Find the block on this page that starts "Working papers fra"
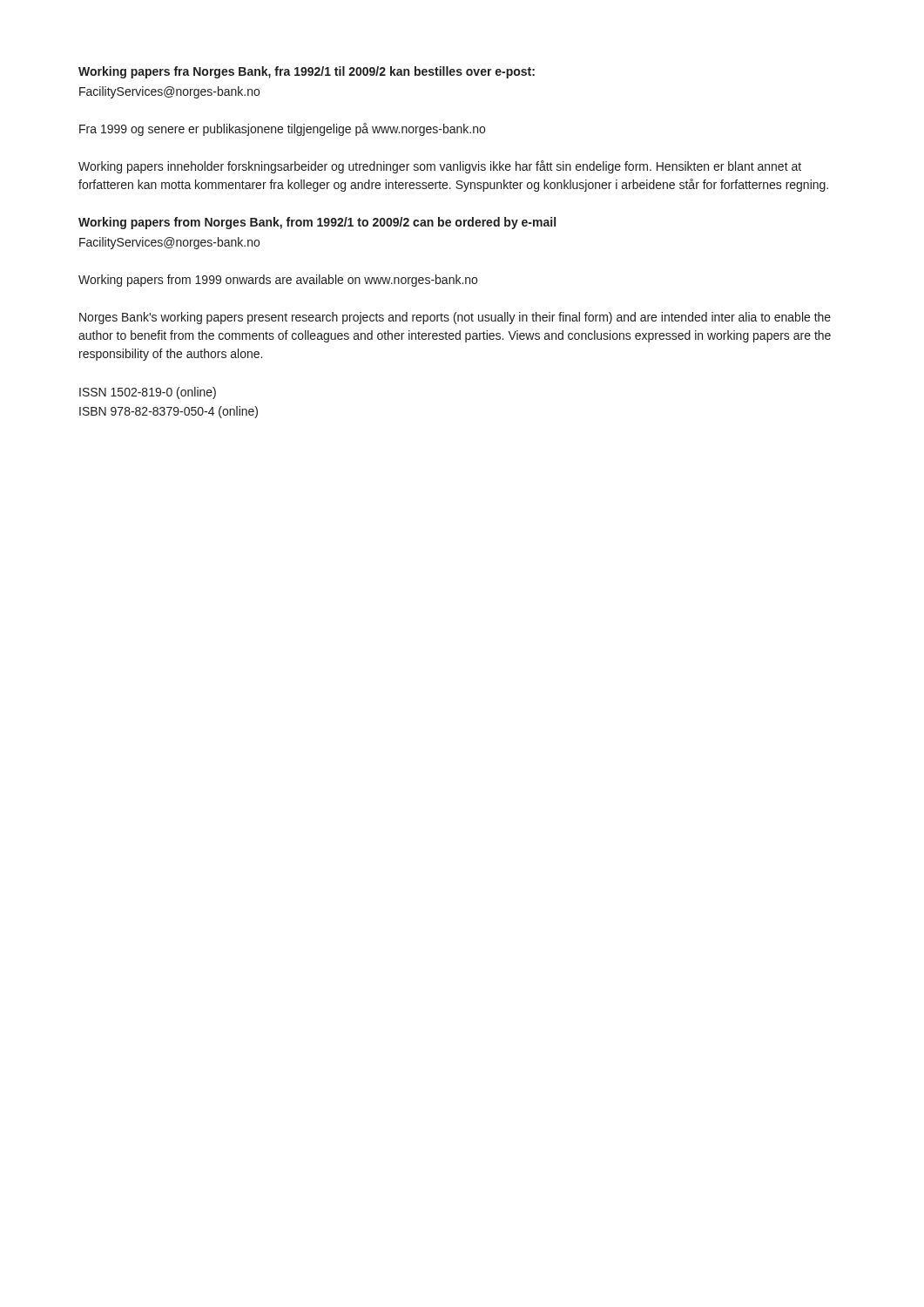 (x=307, y=71)
